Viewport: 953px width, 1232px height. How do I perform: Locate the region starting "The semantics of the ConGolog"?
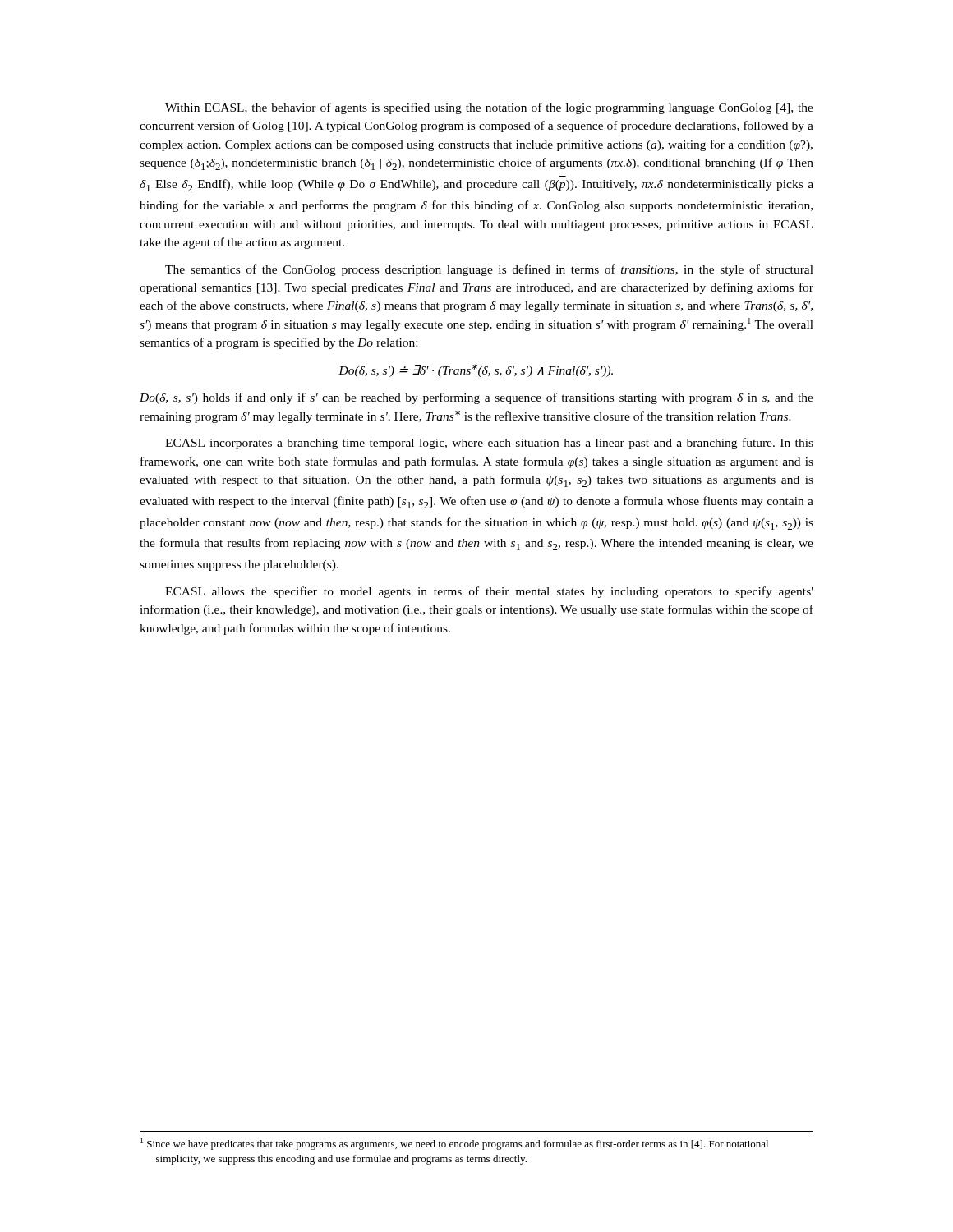tap(476, 306)
